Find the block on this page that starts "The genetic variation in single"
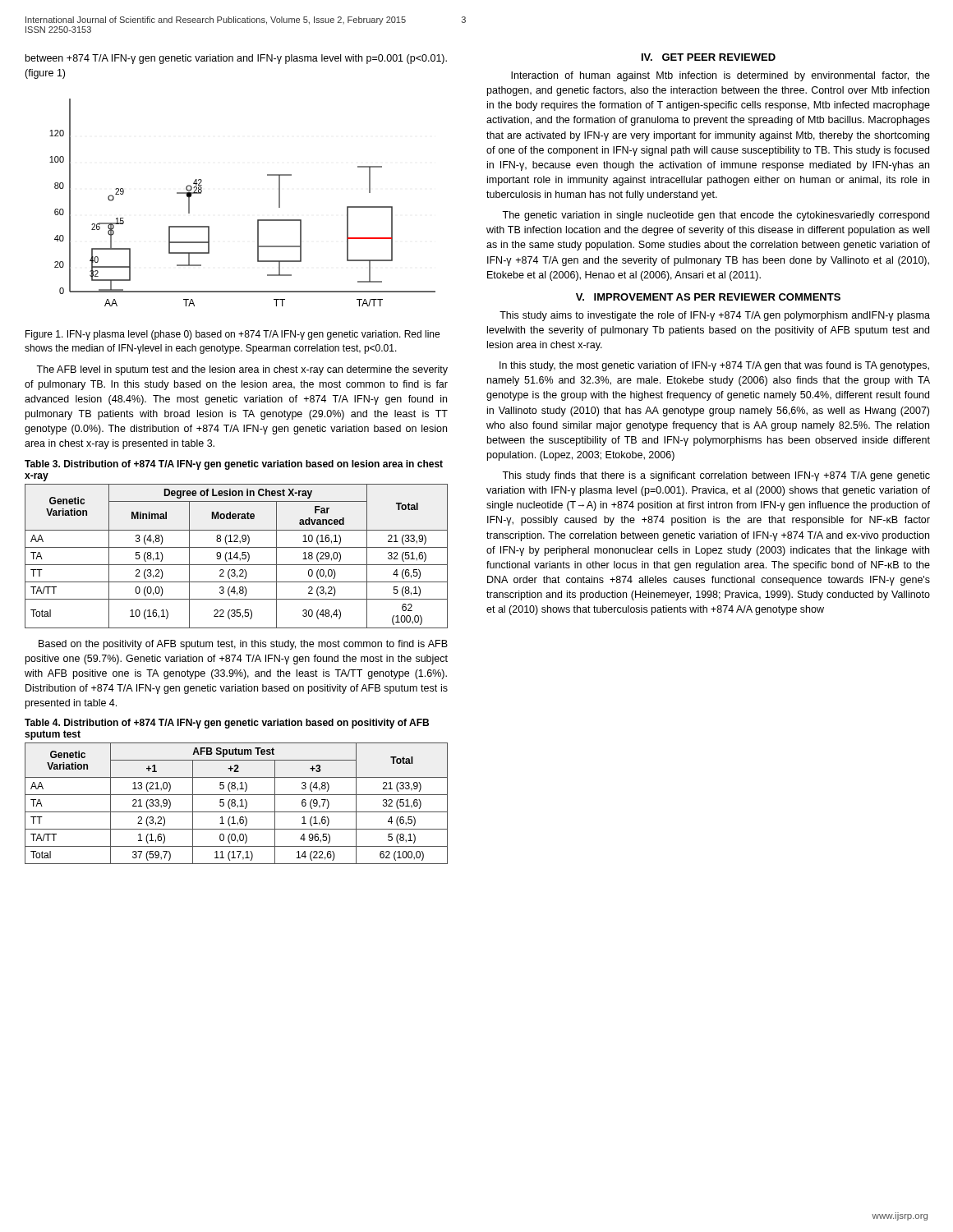 click(708, 245)
